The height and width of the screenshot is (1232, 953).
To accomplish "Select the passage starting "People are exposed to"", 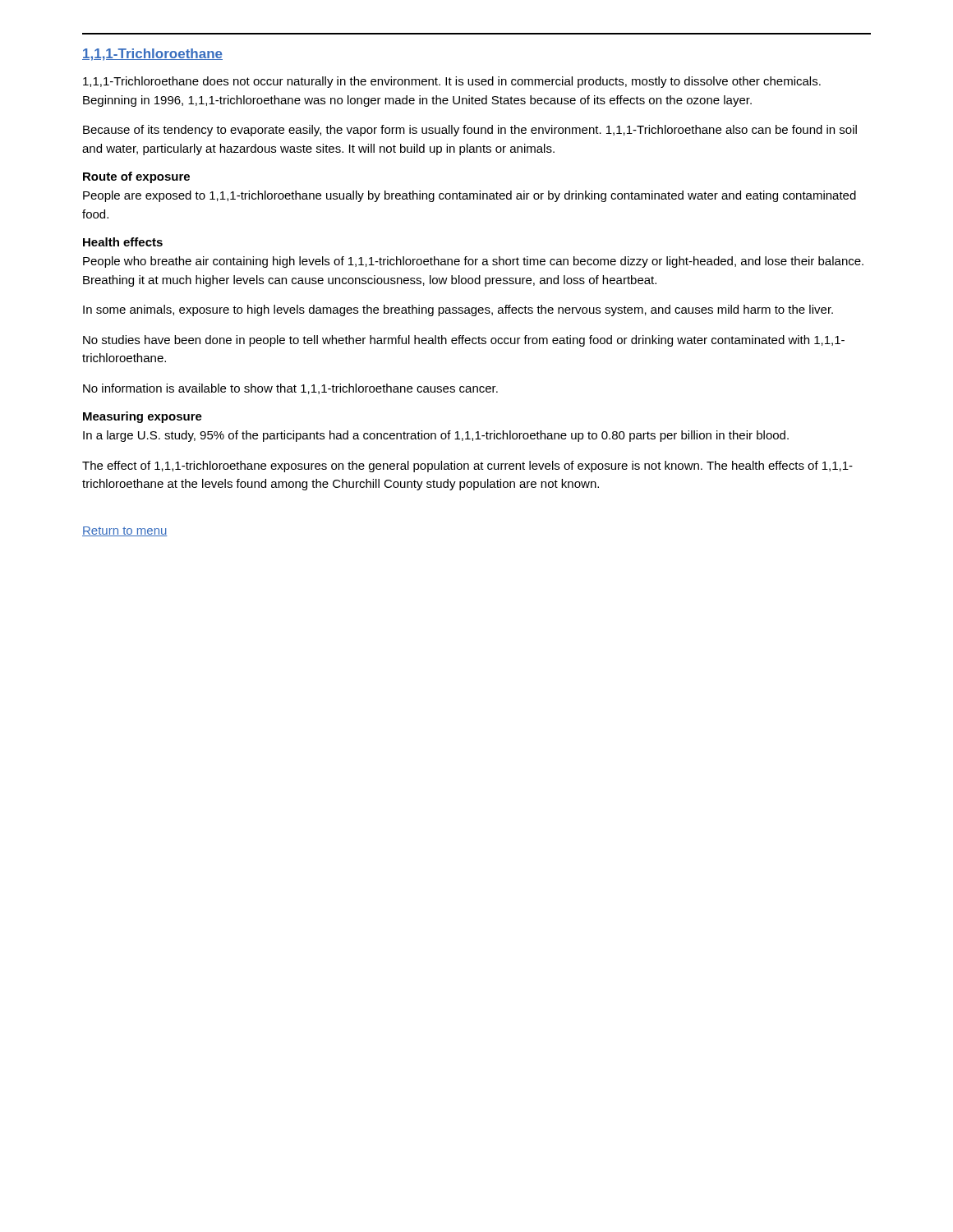I will point(469,204).
